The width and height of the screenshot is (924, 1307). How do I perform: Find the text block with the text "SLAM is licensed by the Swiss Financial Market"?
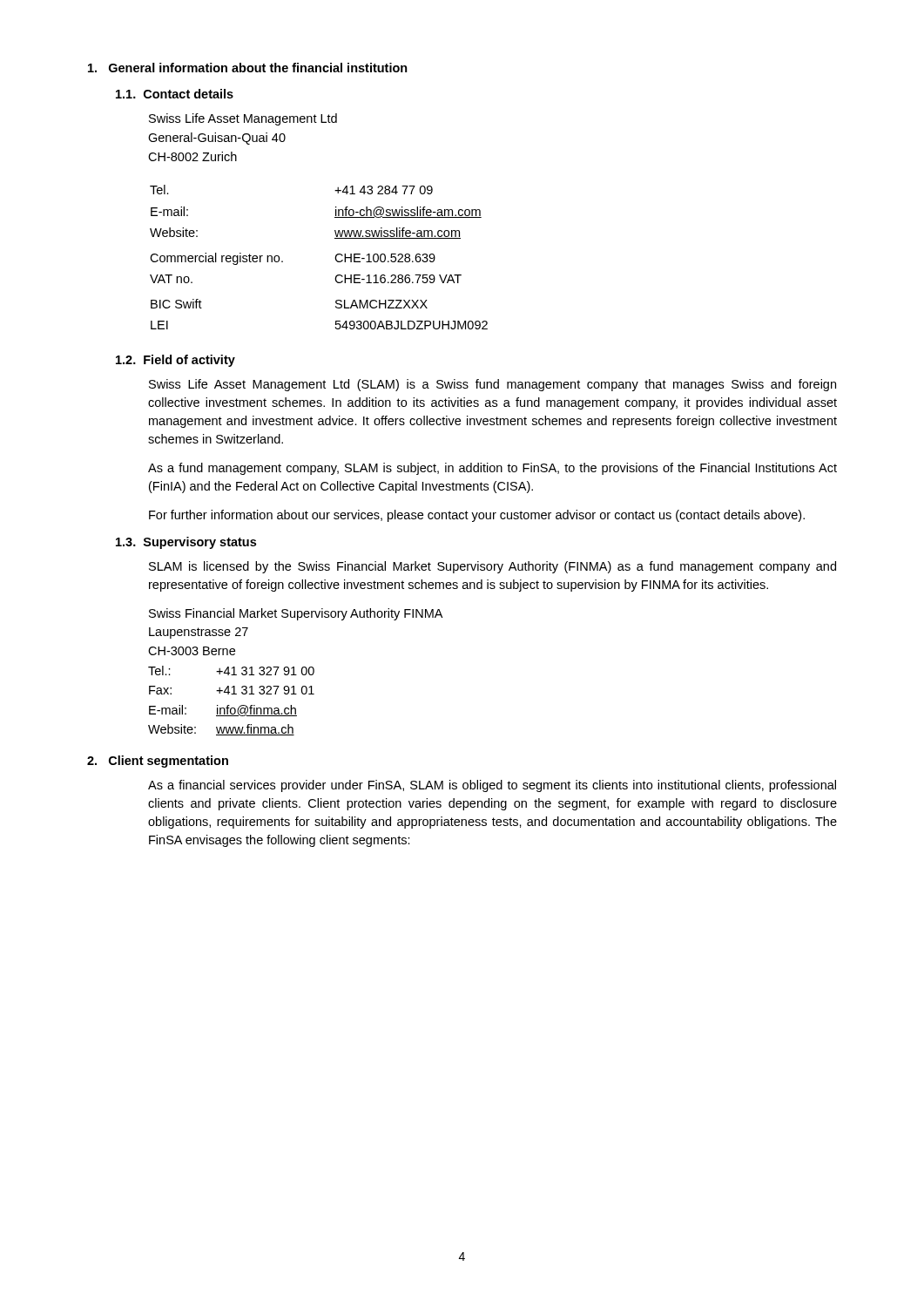(492, 575)
